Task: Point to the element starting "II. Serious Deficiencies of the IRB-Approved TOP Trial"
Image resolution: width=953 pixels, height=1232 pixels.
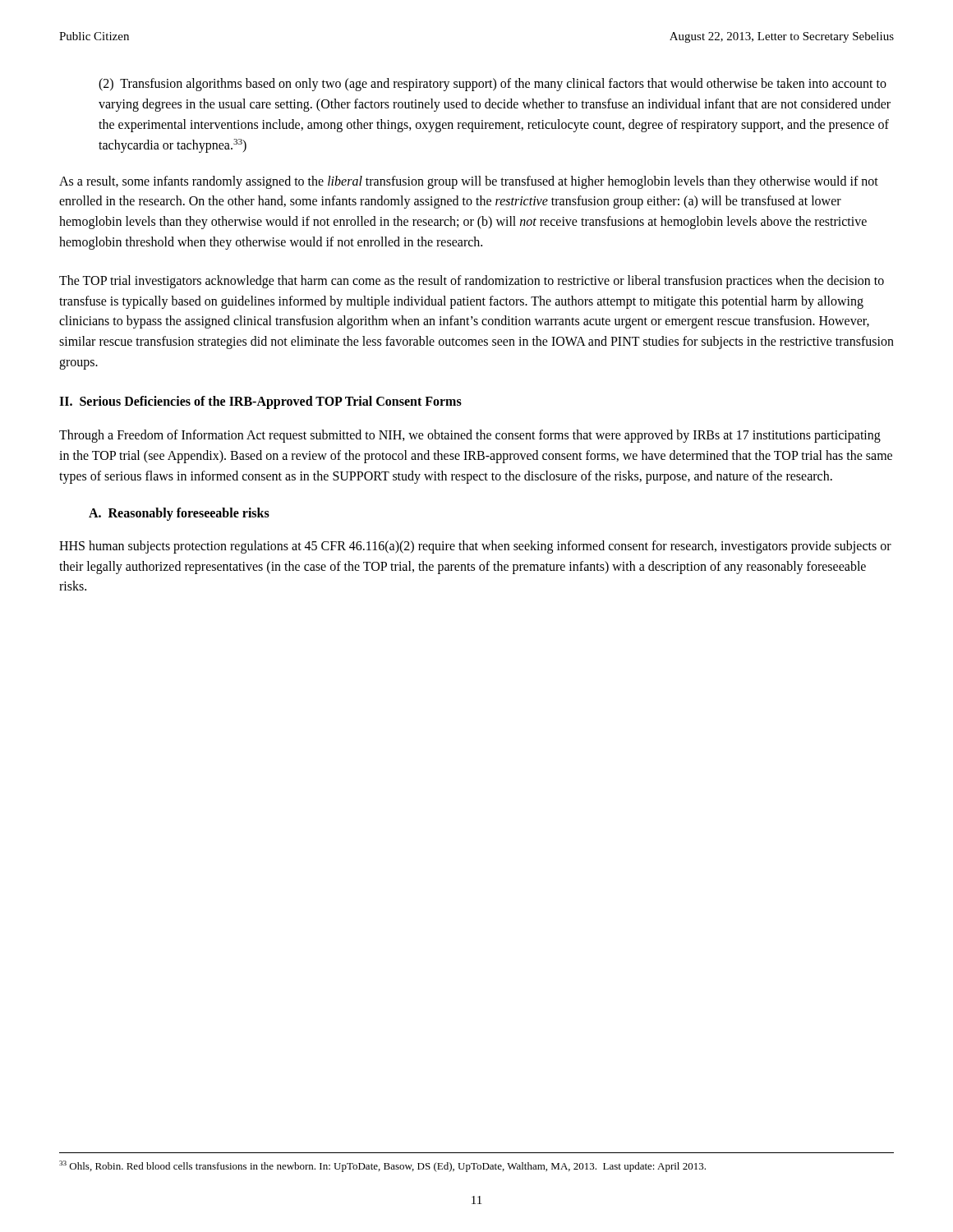Action: coord(260,401)
